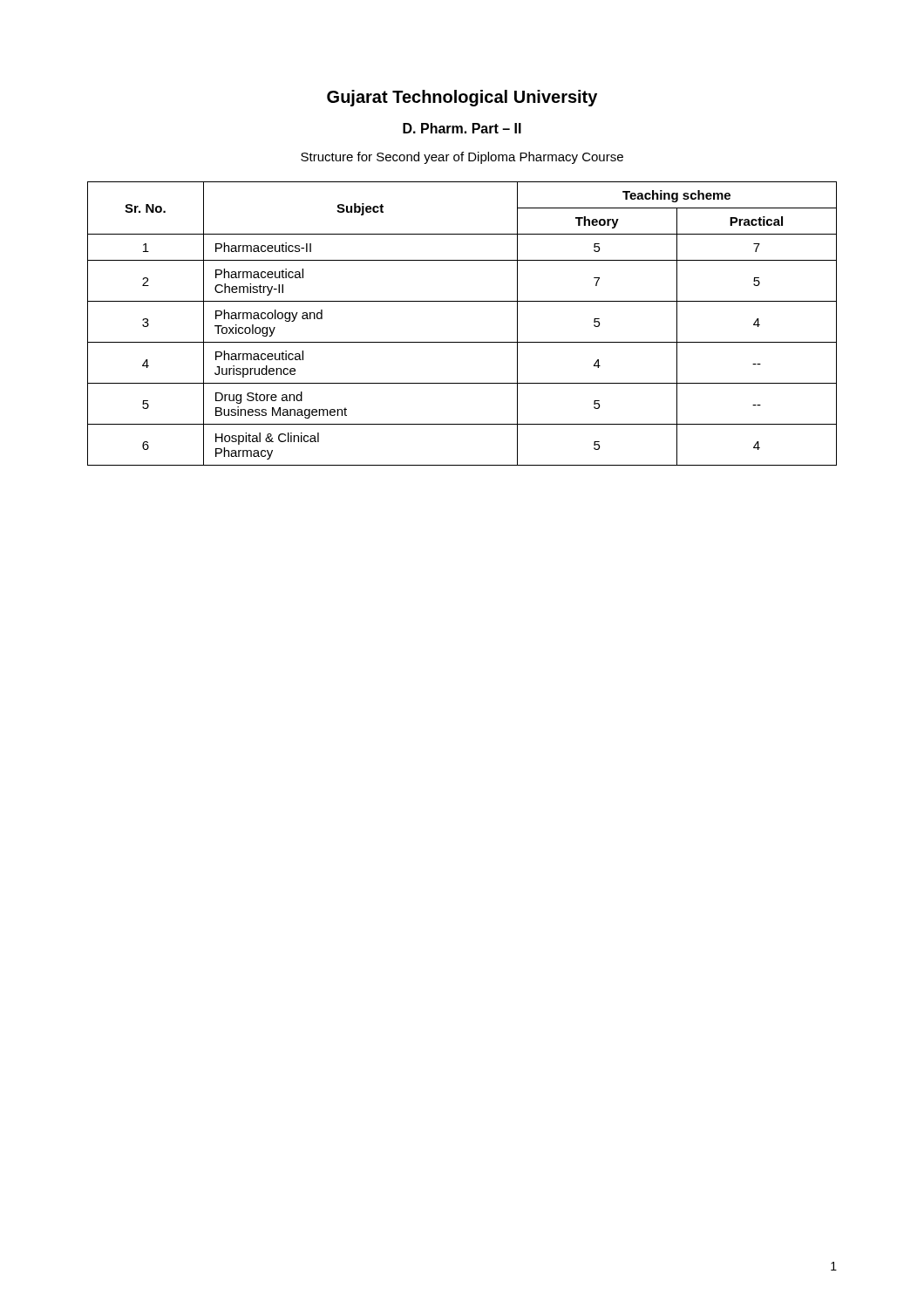Find the table that mentions "Drug Store and Business Management"
The width and height of the screenshot is (924, 1308).
[x=462, y=324]
